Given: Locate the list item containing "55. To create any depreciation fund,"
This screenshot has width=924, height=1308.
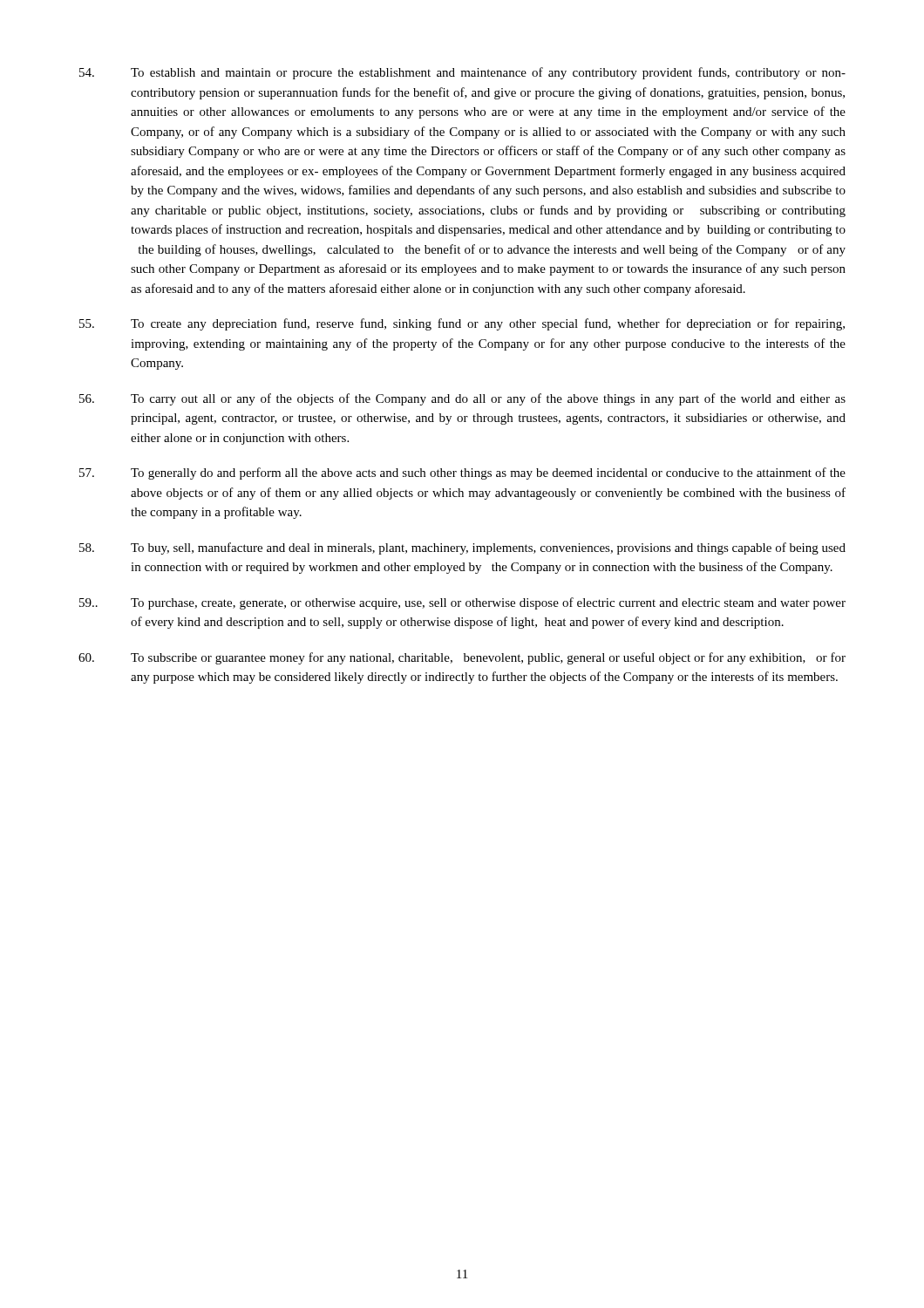Looking at the screenshot, I should pos(462,343).
